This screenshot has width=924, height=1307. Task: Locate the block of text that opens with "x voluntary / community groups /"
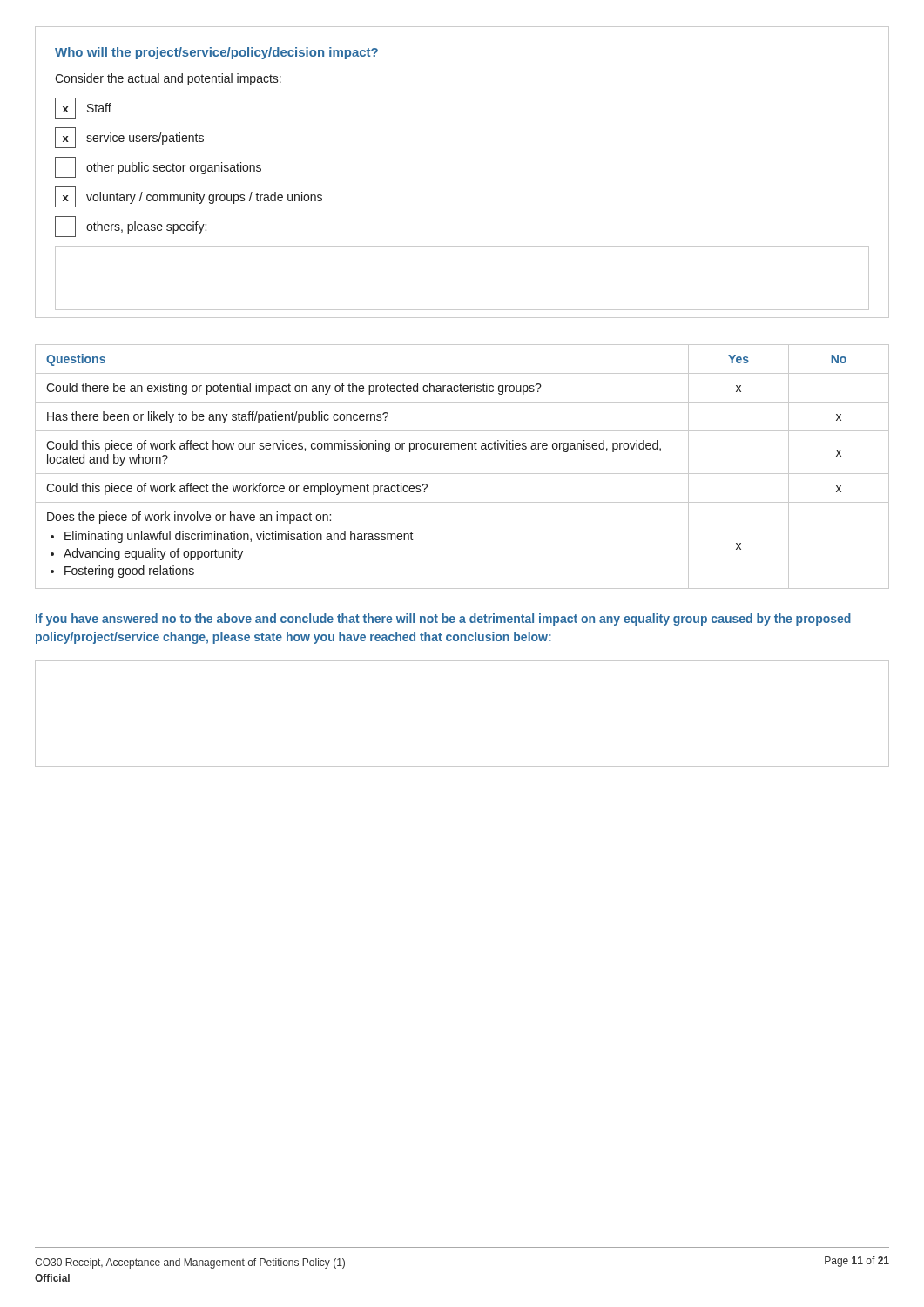[x=189, y=197]
